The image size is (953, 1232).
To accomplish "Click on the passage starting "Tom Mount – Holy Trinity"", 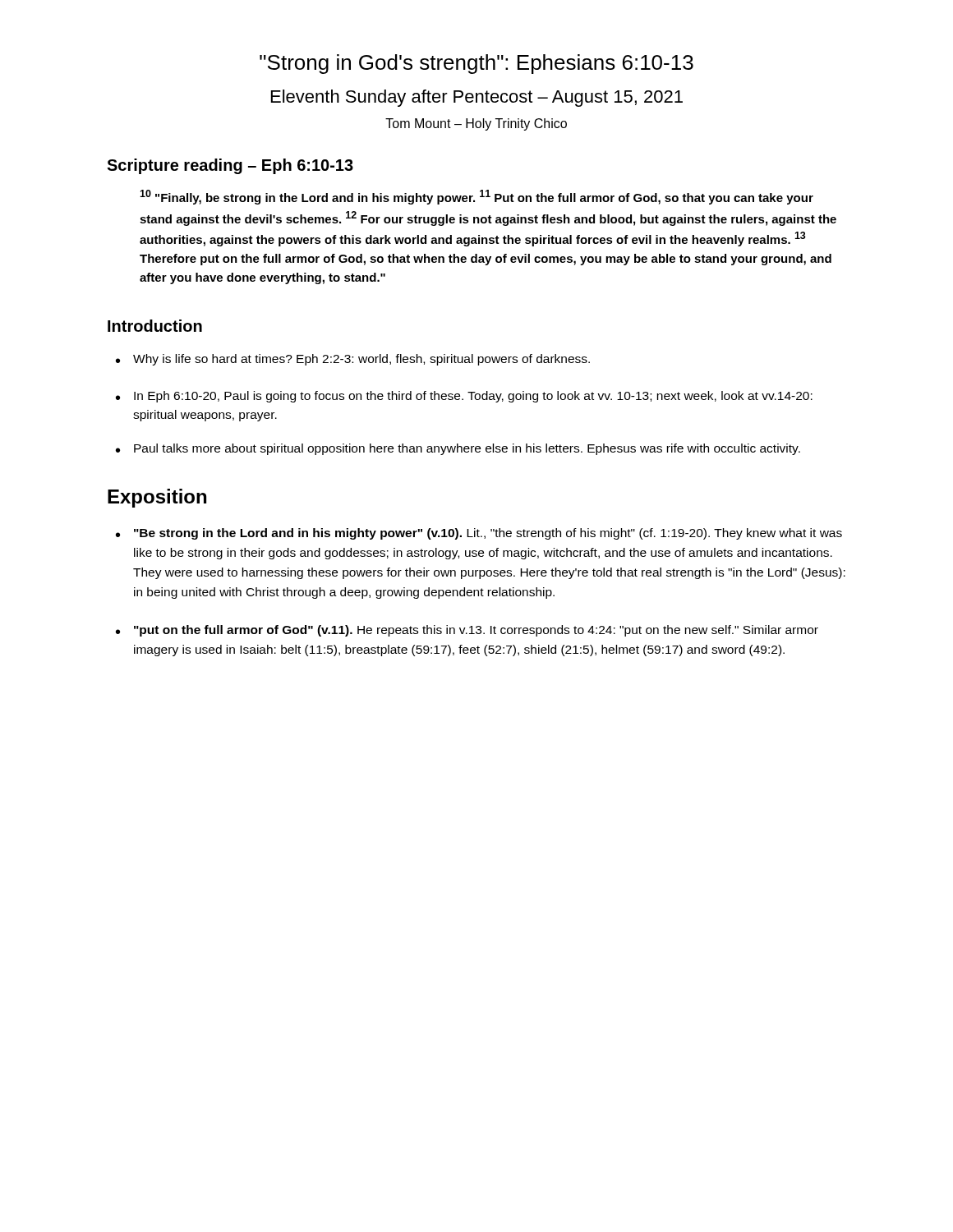I will click(476, 124).
